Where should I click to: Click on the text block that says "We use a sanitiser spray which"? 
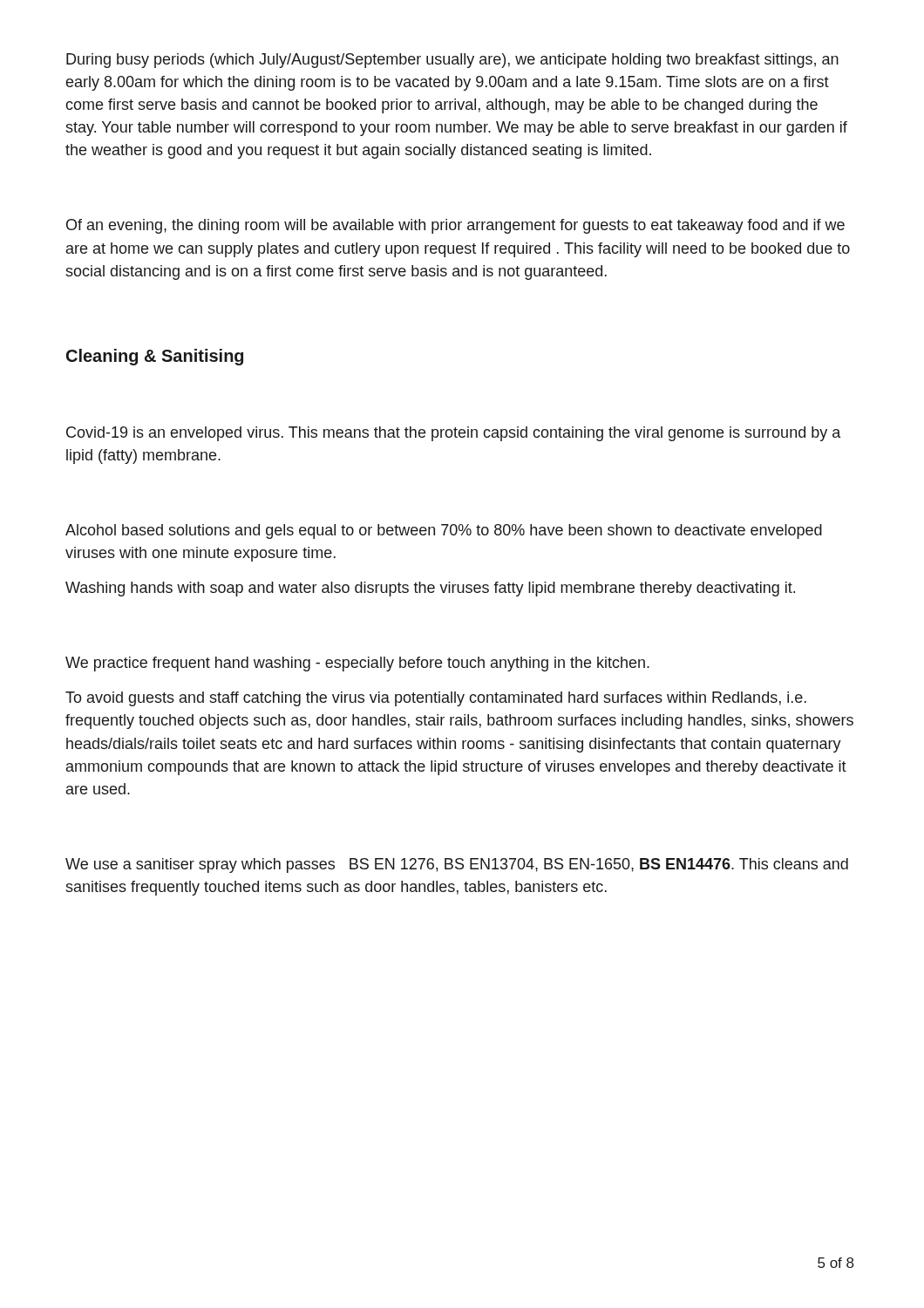point(457,875)
